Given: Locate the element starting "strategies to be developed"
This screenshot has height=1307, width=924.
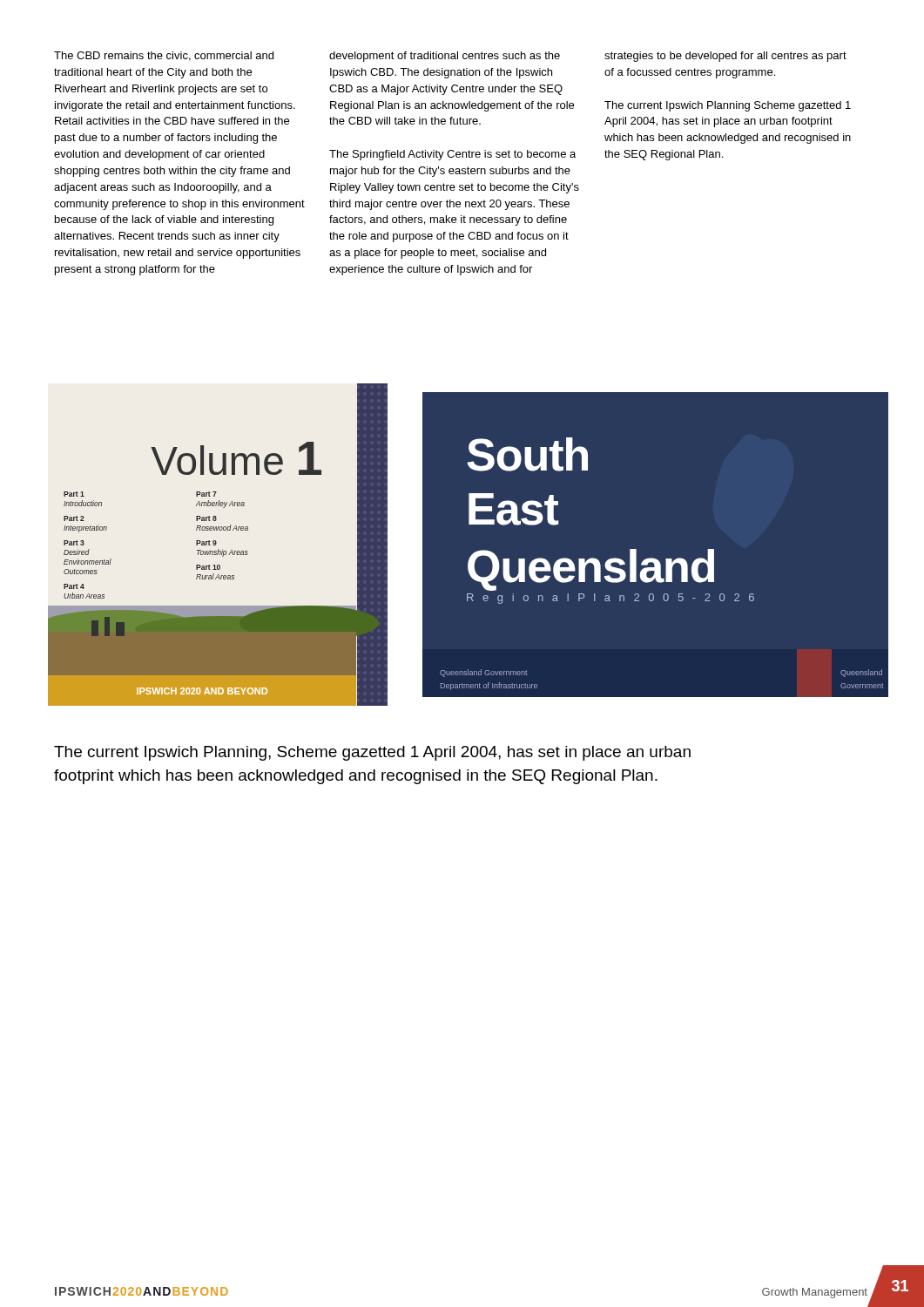Looking at the screenshot, I should pos(728,105).
